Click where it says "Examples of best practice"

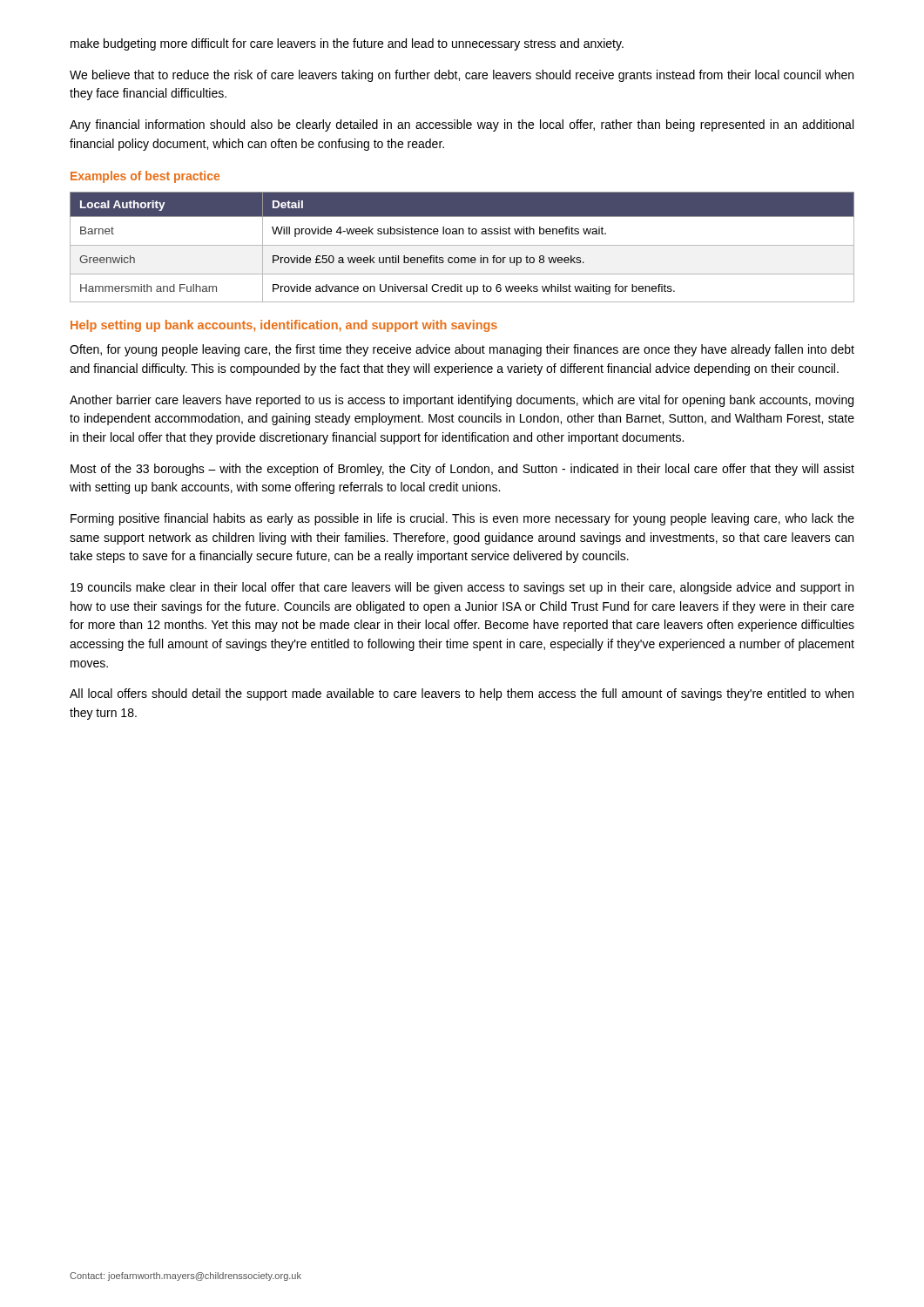coord(145,176)
